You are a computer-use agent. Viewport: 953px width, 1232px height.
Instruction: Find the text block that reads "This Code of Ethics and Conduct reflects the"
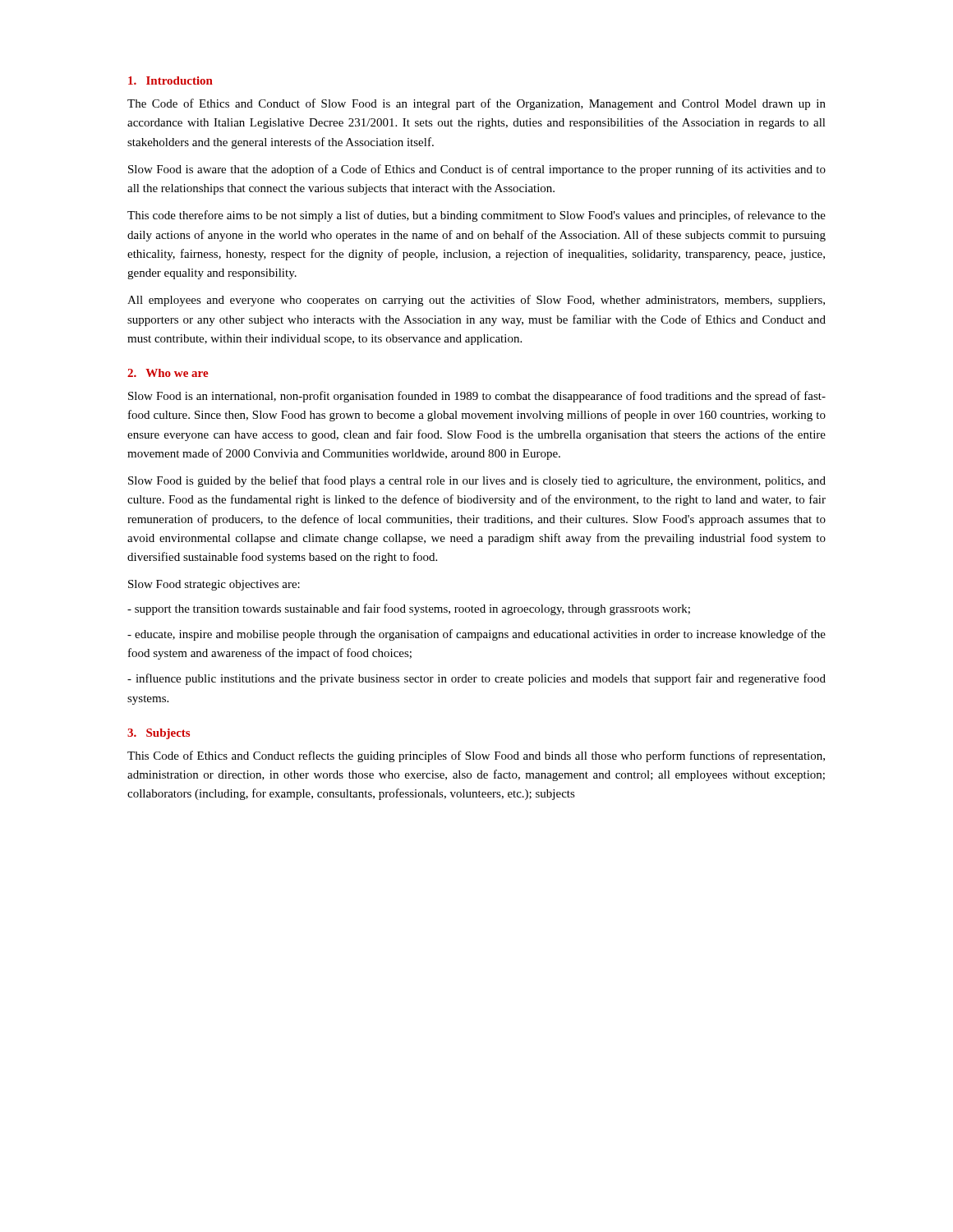[x=476, y=774]
